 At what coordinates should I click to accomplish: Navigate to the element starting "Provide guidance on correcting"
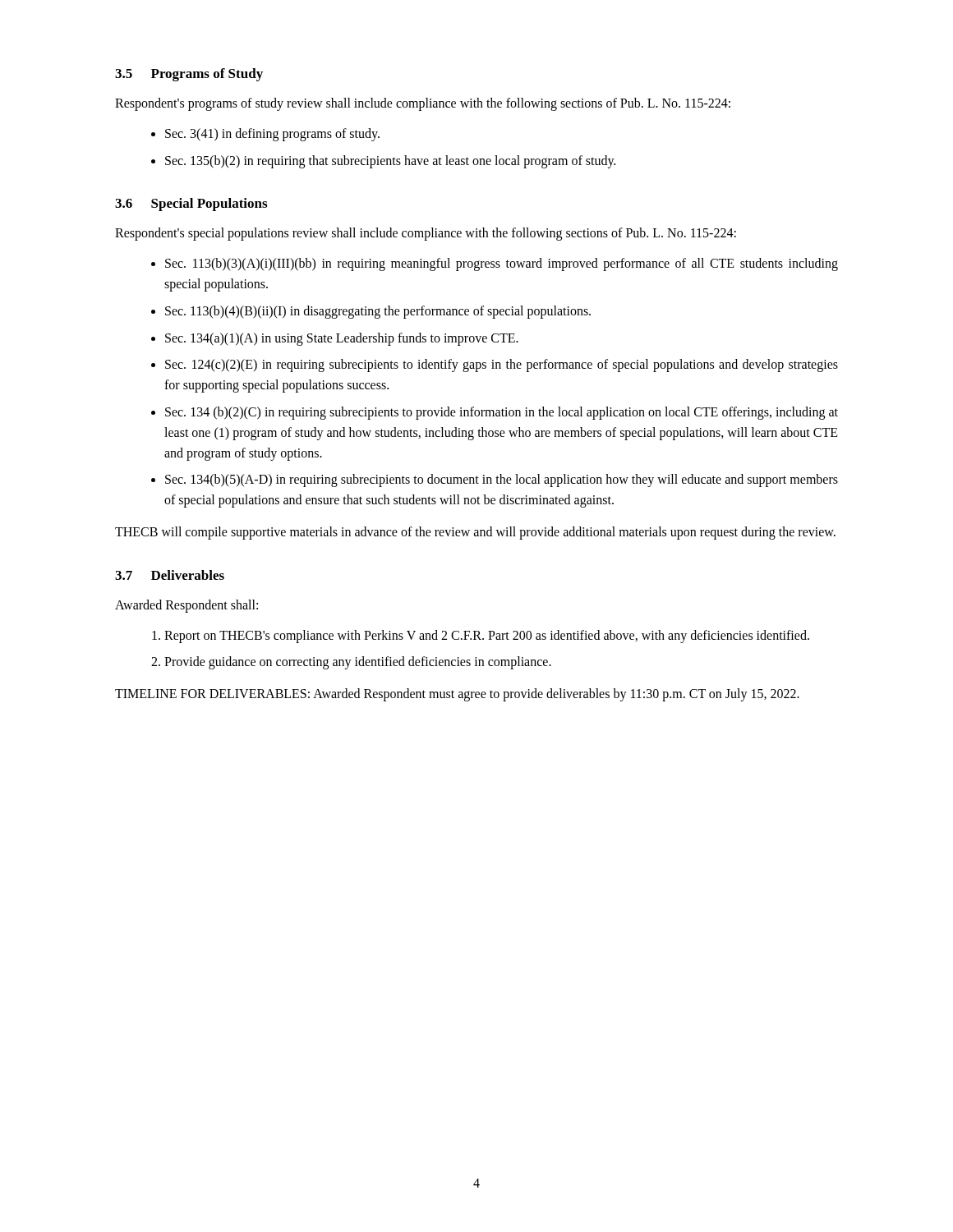click(358, 662)
